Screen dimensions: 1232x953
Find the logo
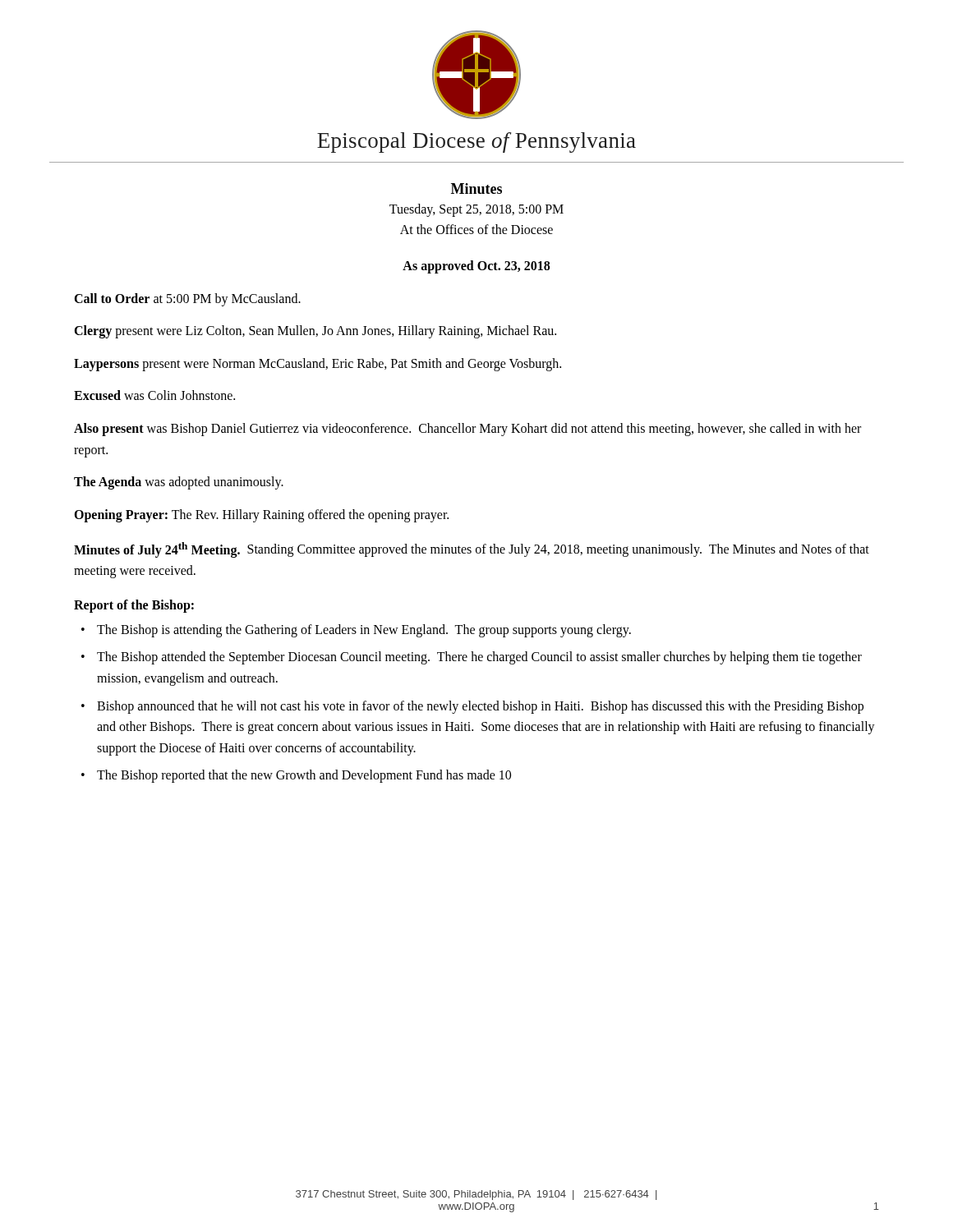pyautogui.click(x=476, y=60)
